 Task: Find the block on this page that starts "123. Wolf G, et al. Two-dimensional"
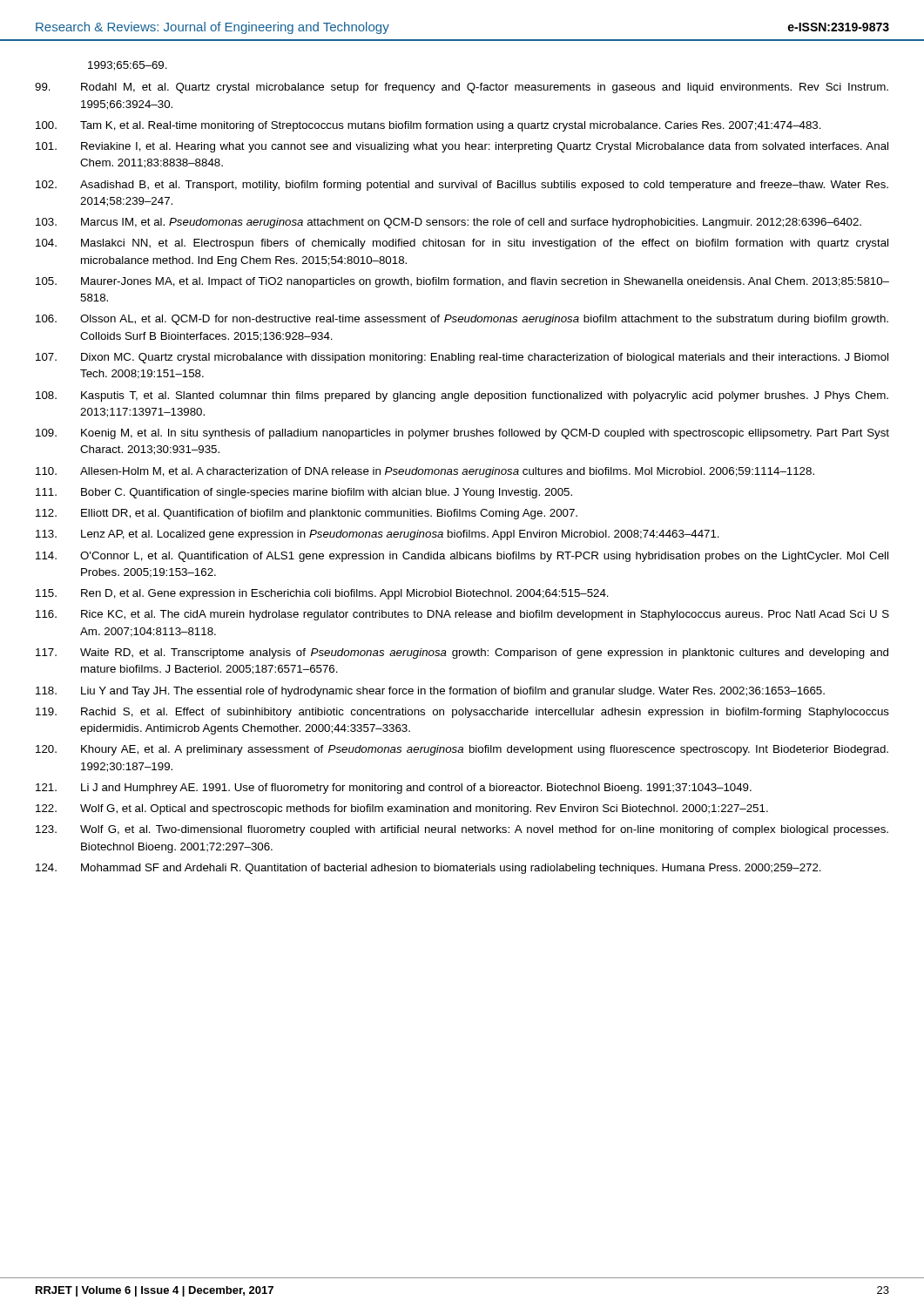(462, 838)
